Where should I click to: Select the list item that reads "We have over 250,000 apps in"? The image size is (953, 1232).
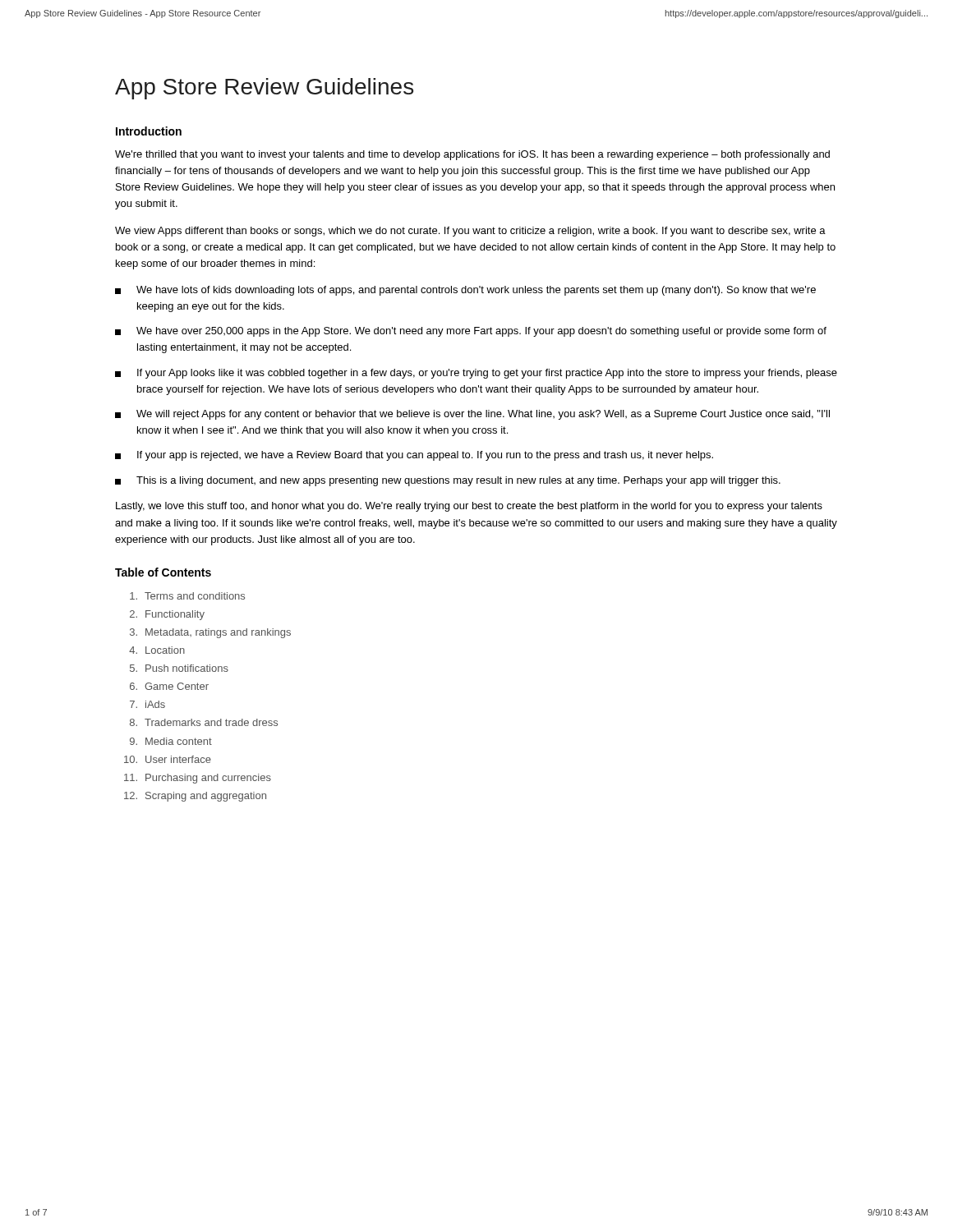(476, 340)
